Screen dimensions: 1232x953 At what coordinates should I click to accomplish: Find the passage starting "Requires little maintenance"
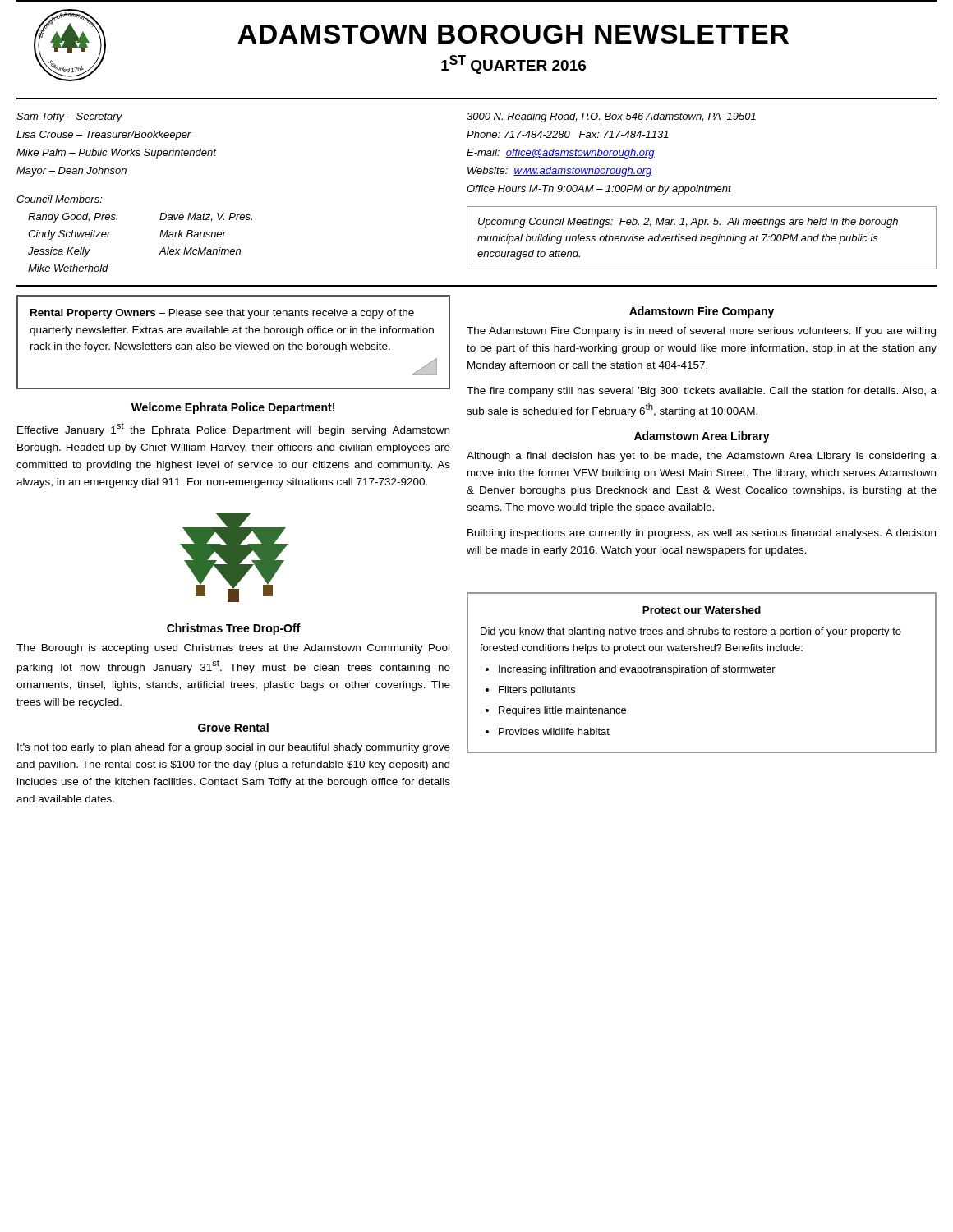click(562, 710)
